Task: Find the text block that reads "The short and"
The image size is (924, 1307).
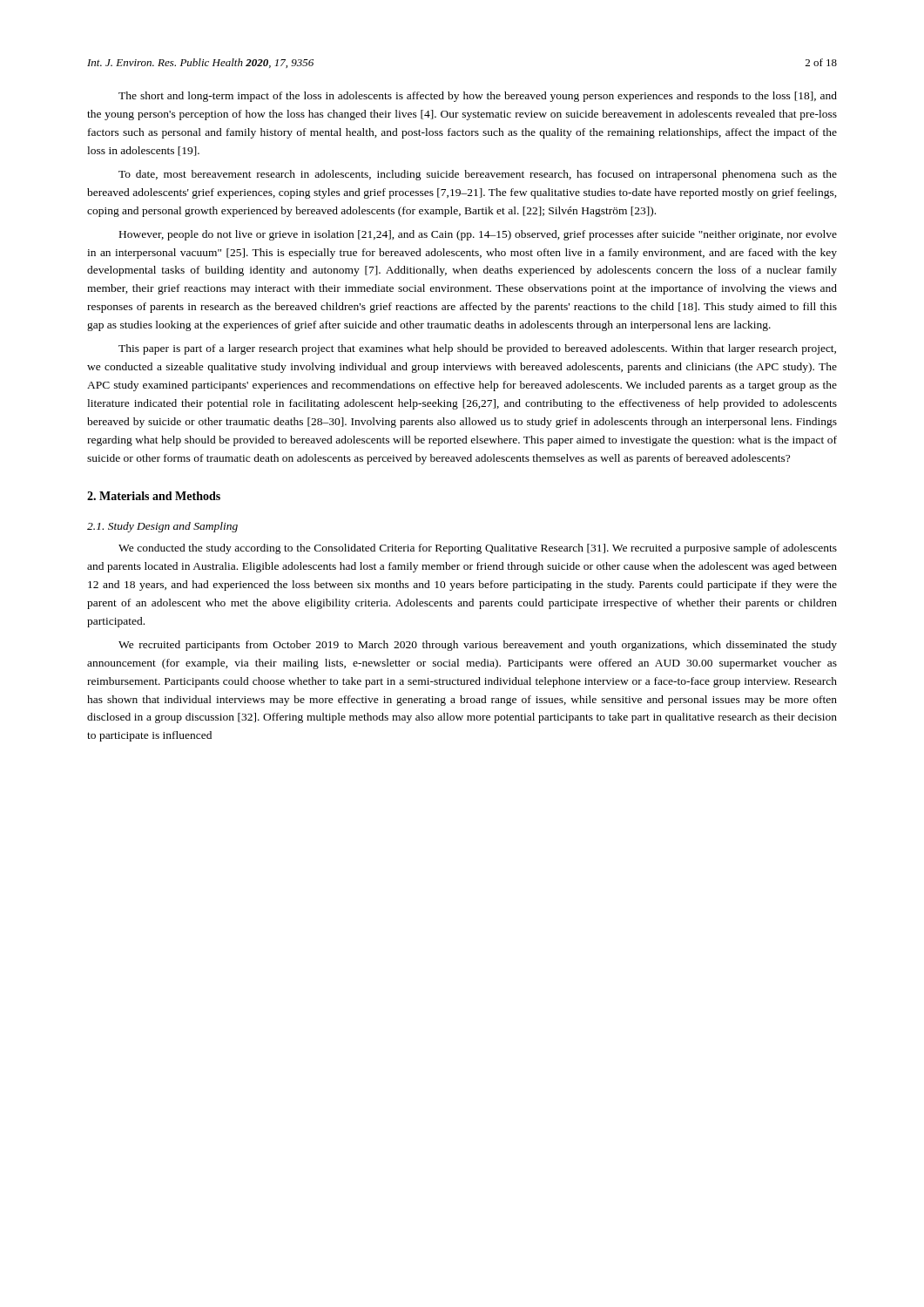Action: click(462, 124)
